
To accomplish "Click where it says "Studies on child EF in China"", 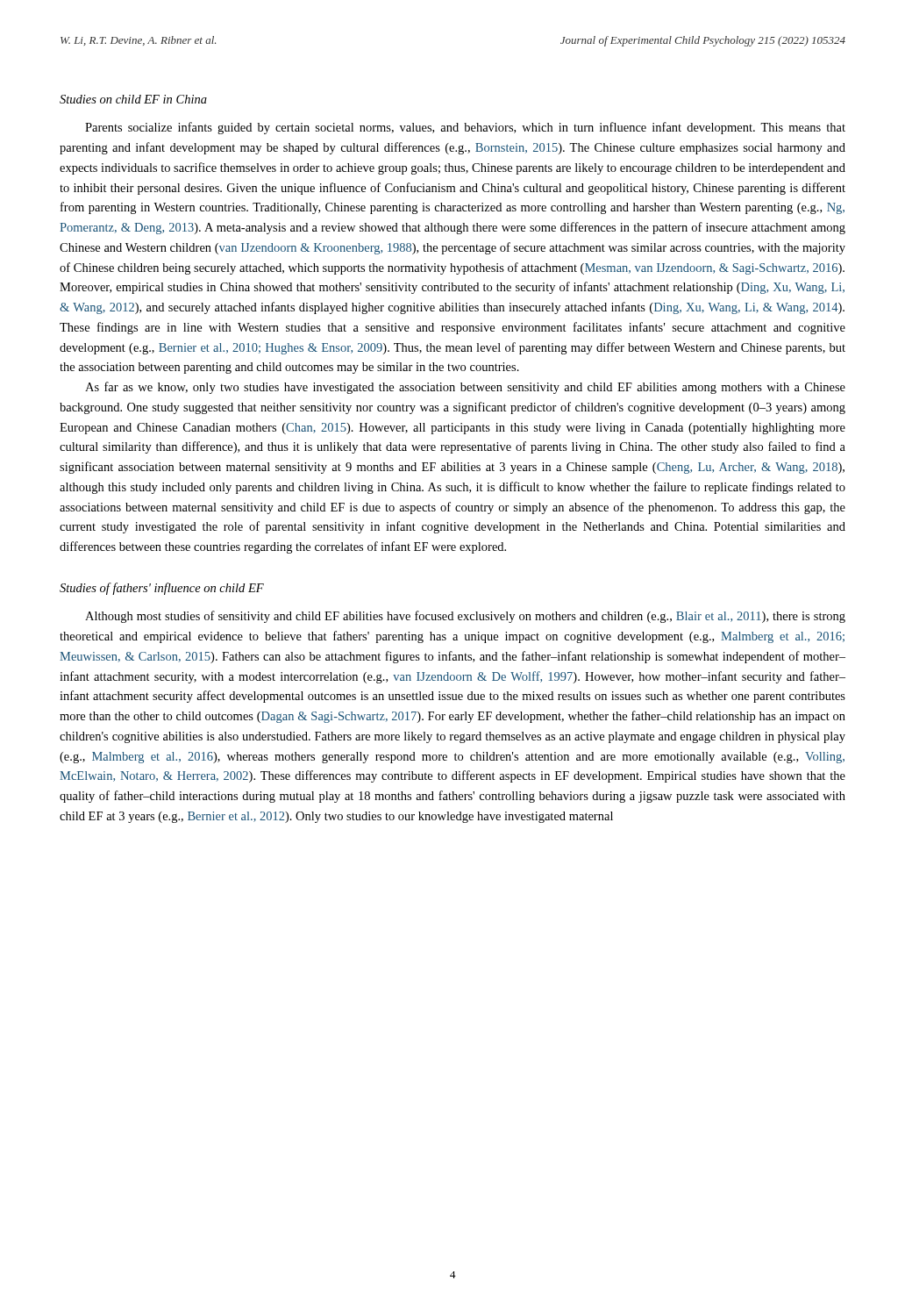I will pos(133,99).
